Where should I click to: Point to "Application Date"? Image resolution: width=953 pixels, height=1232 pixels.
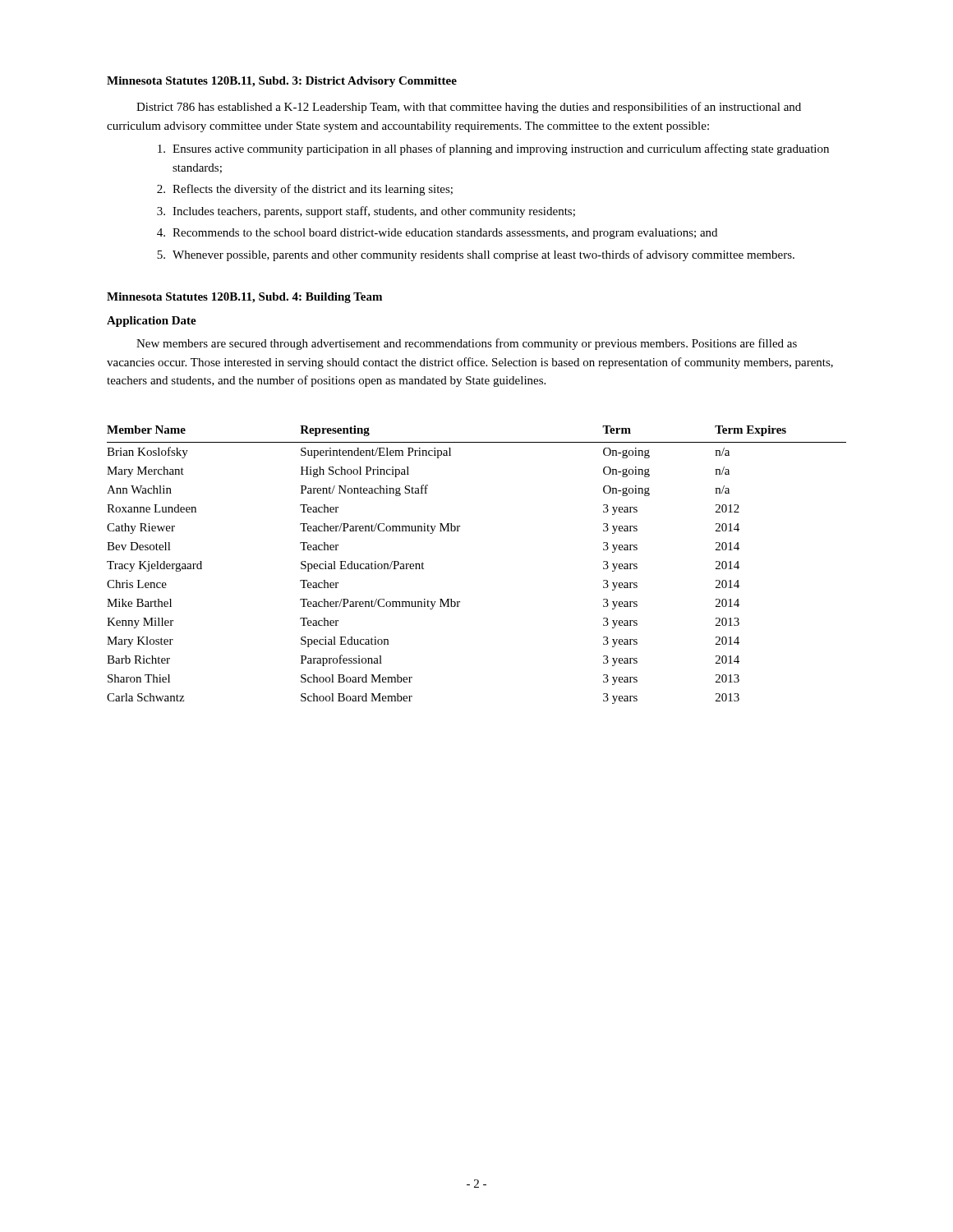(151, 320)
